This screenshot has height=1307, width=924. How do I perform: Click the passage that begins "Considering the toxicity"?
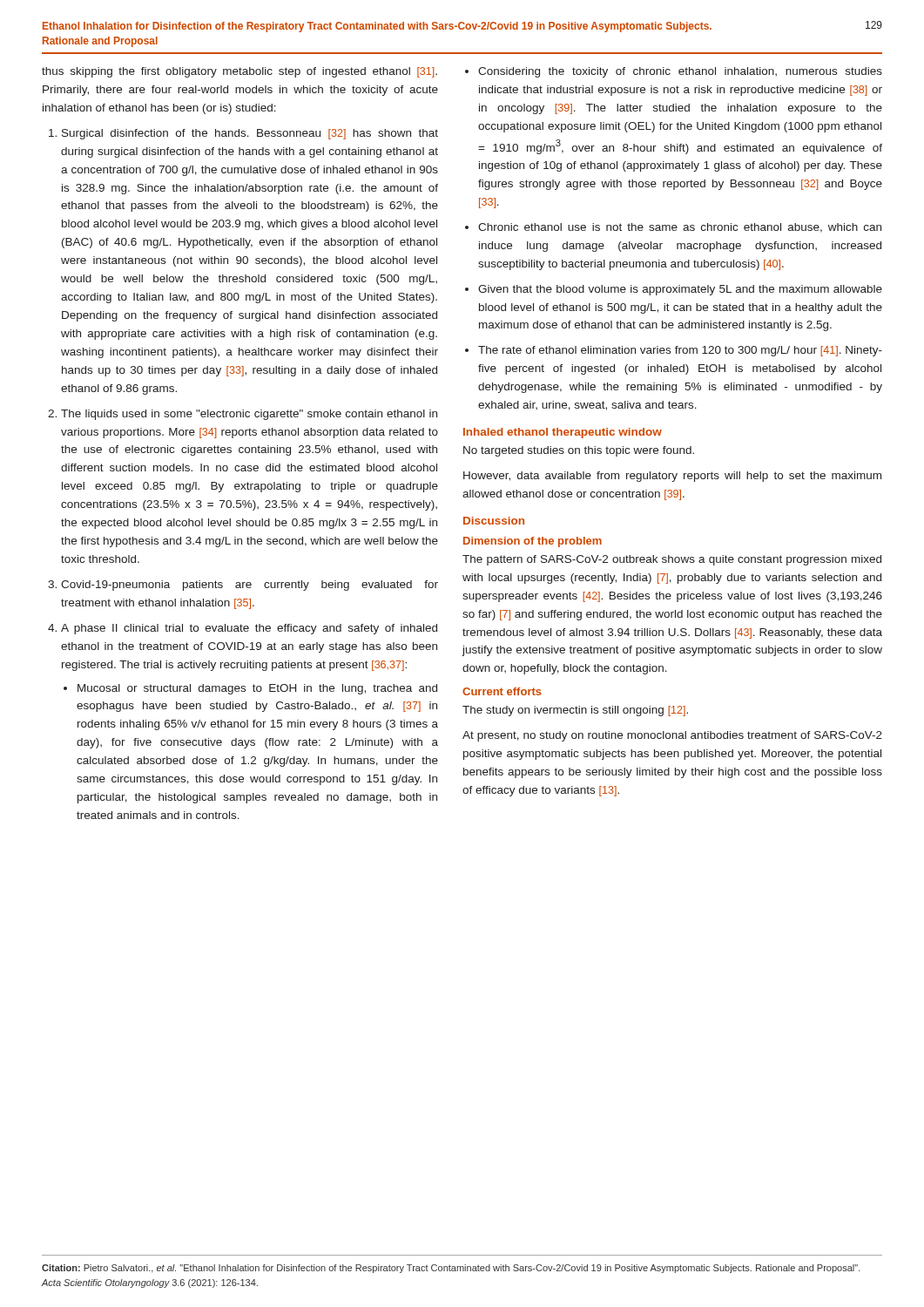[x=680, y=136]
